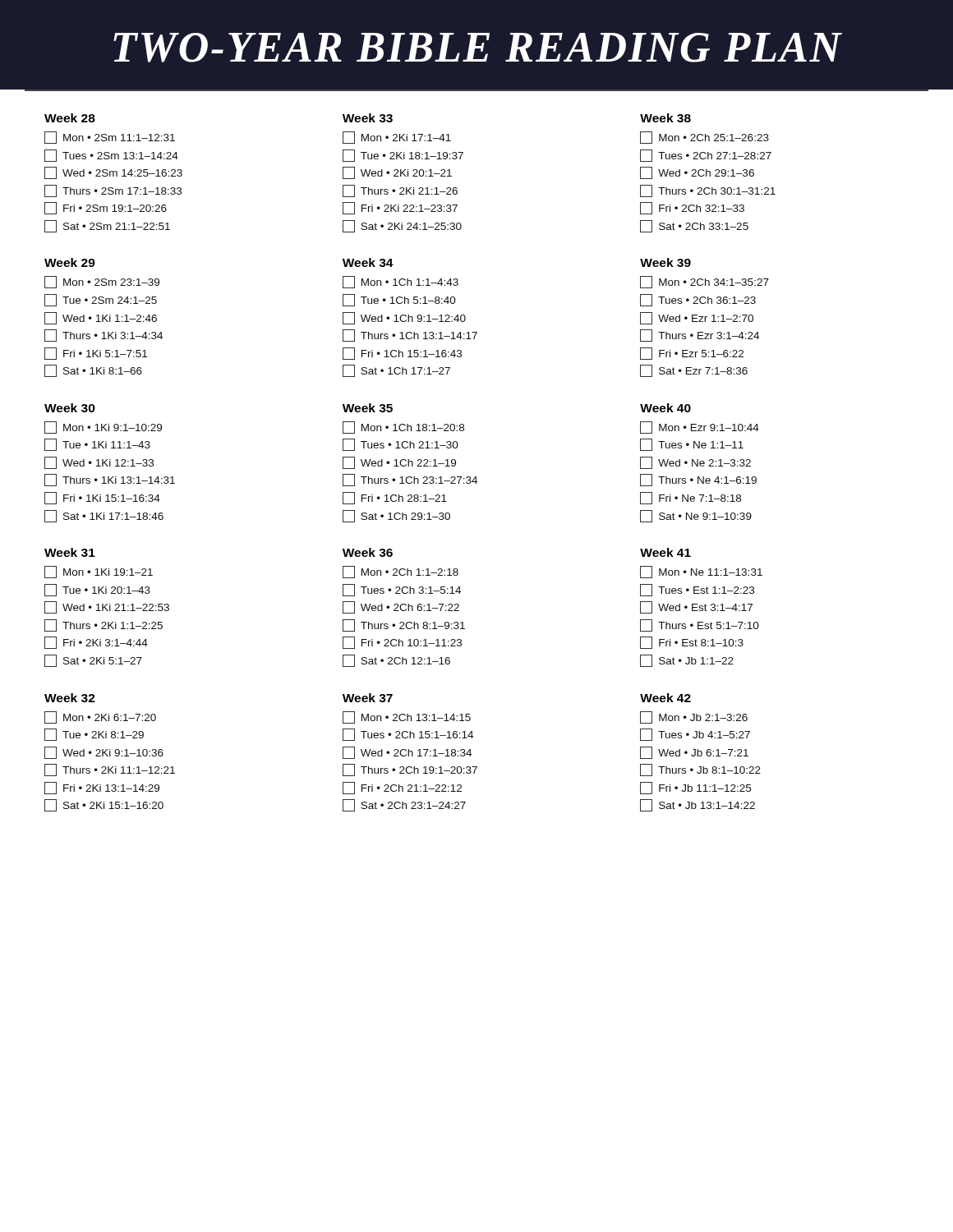
Task: Select the text starting "Week 29"
Action: pyautogui.click(x=70, y=263)
